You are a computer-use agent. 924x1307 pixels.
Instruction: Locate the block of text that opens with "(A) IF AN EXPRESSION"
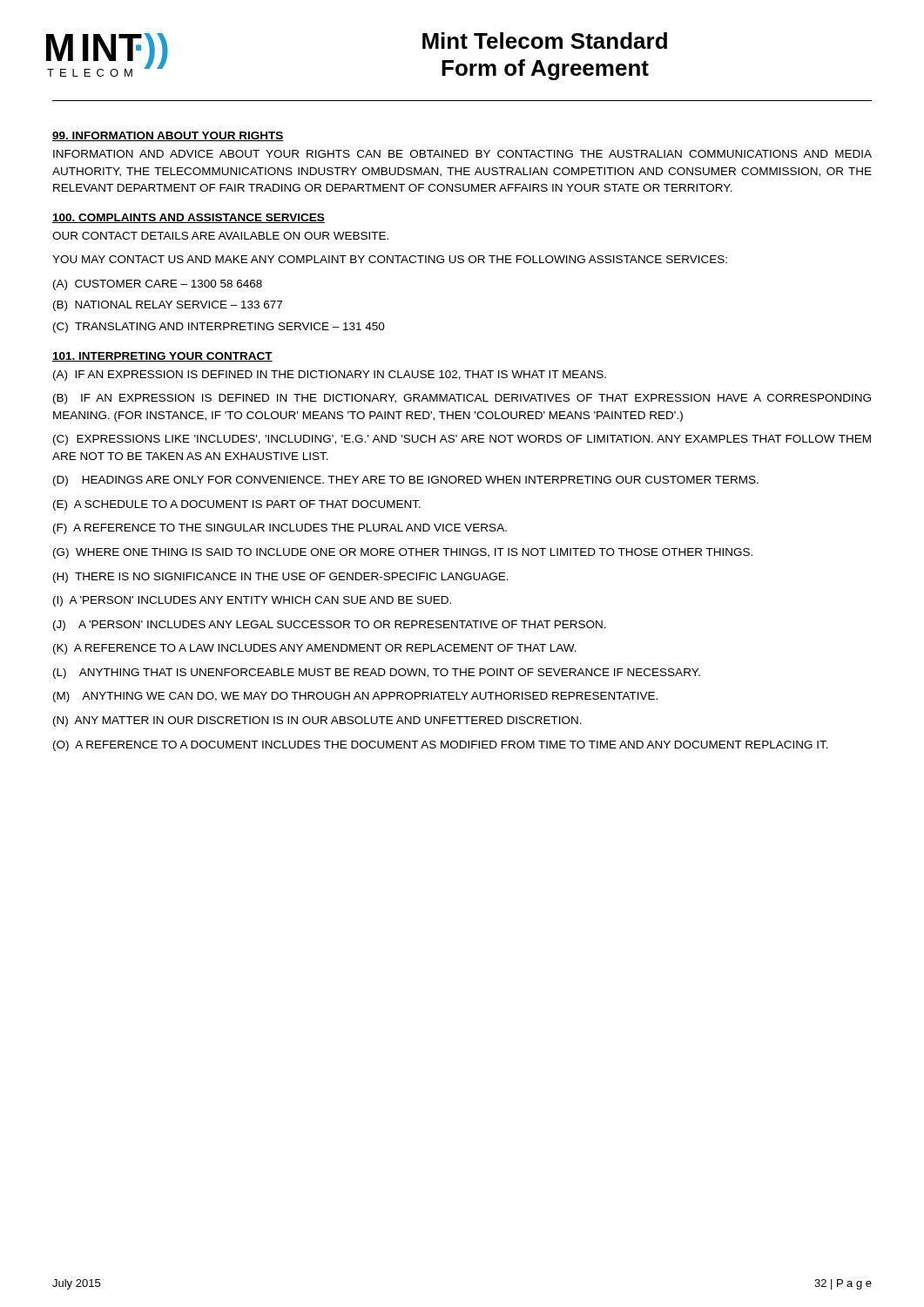(330, 374)
